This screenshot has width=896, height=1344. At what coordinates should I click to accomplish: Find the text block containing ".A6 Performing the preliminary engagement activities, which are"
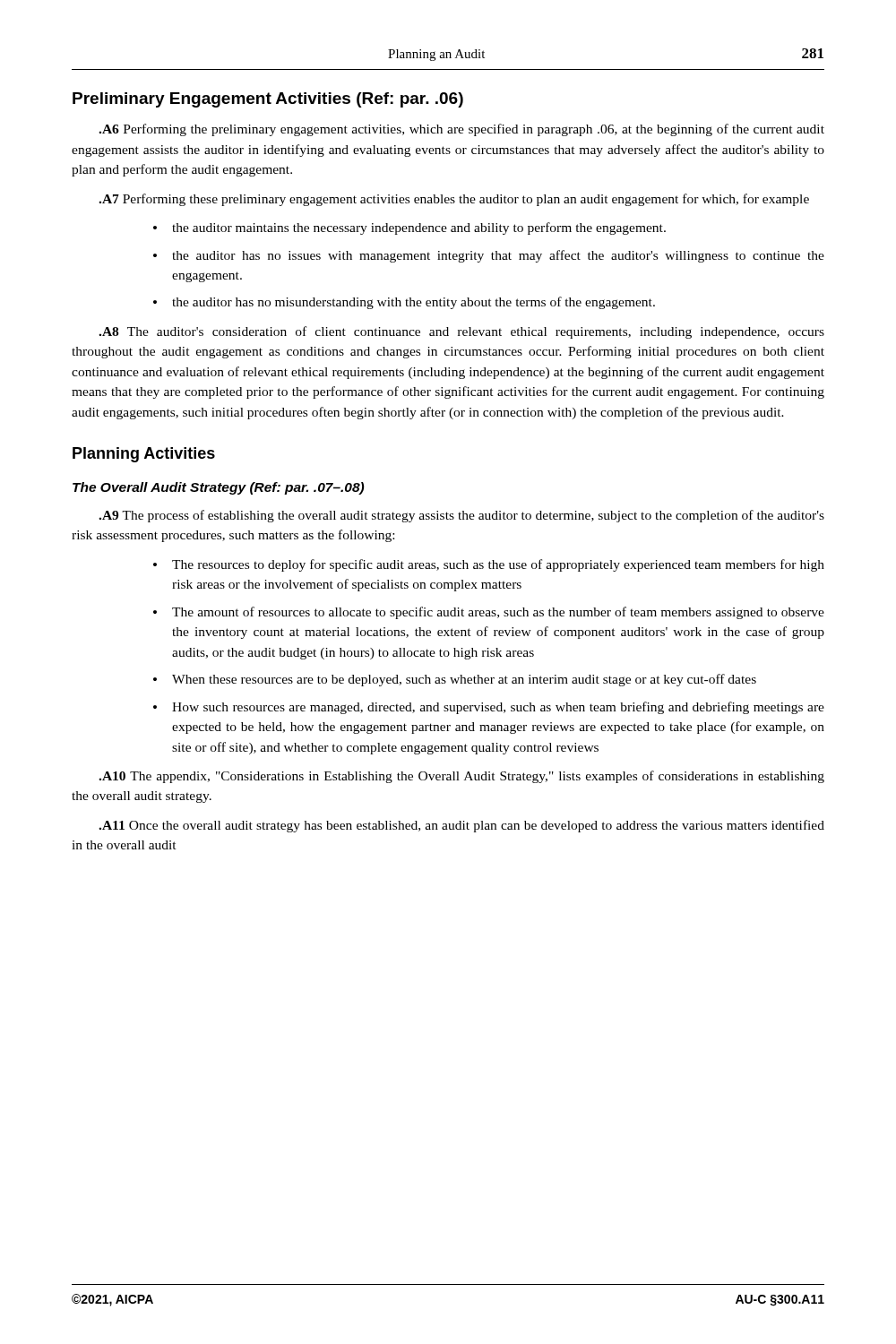[448, 149]
